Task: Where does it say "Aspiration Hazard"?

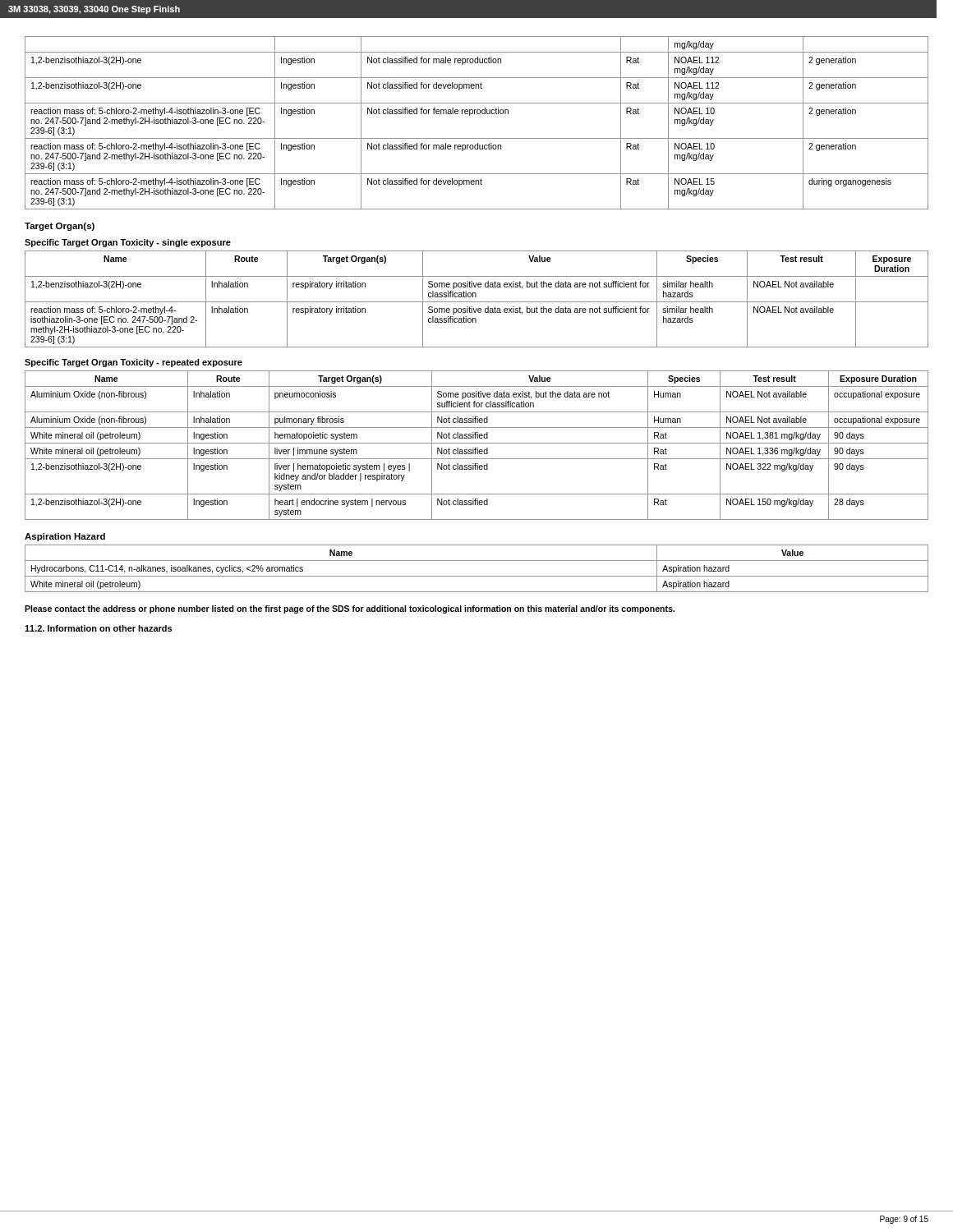Action: (65, 536)
